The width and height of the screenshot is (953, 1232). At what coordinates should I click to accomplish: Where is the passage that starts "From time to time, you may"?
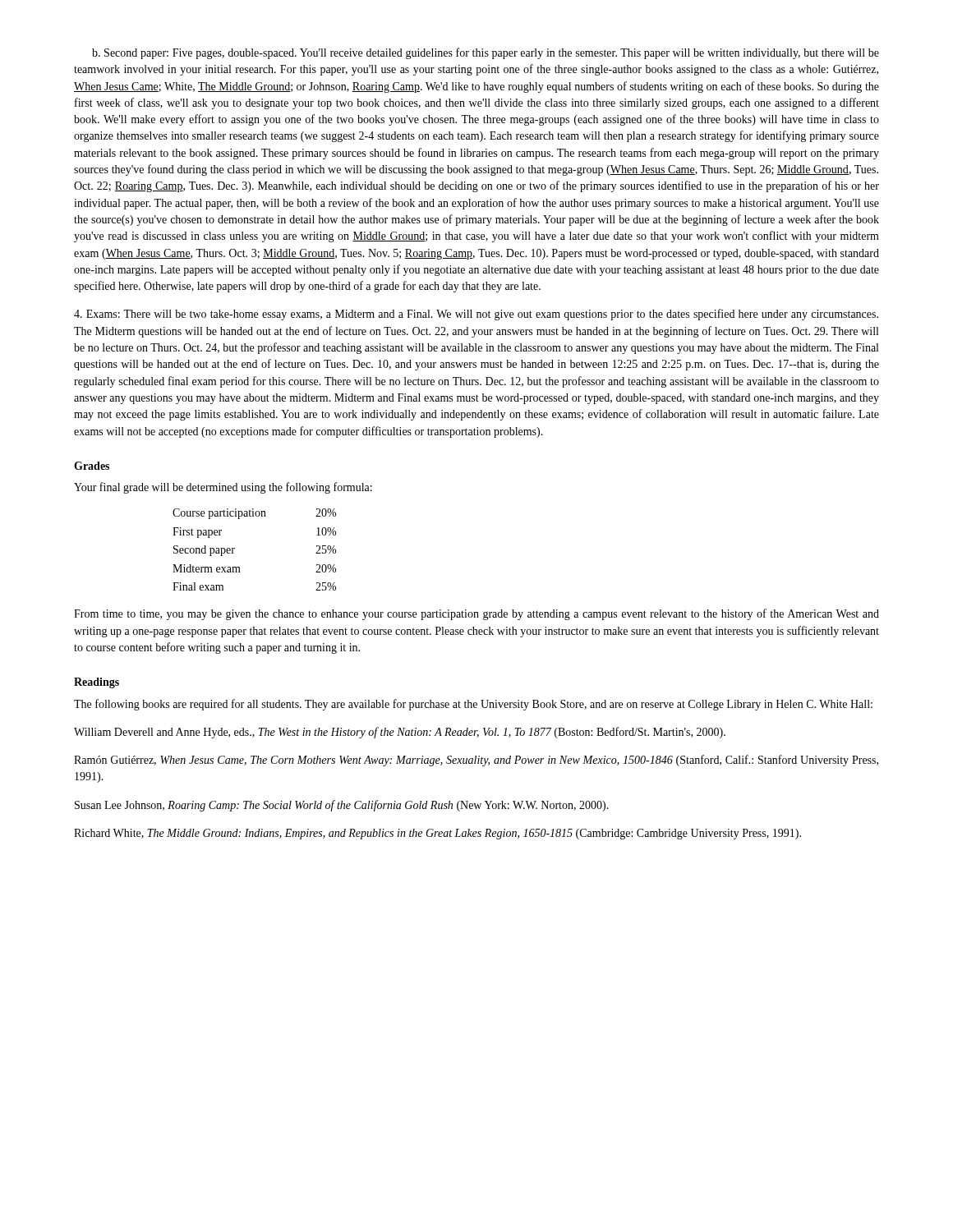point(476,631)
